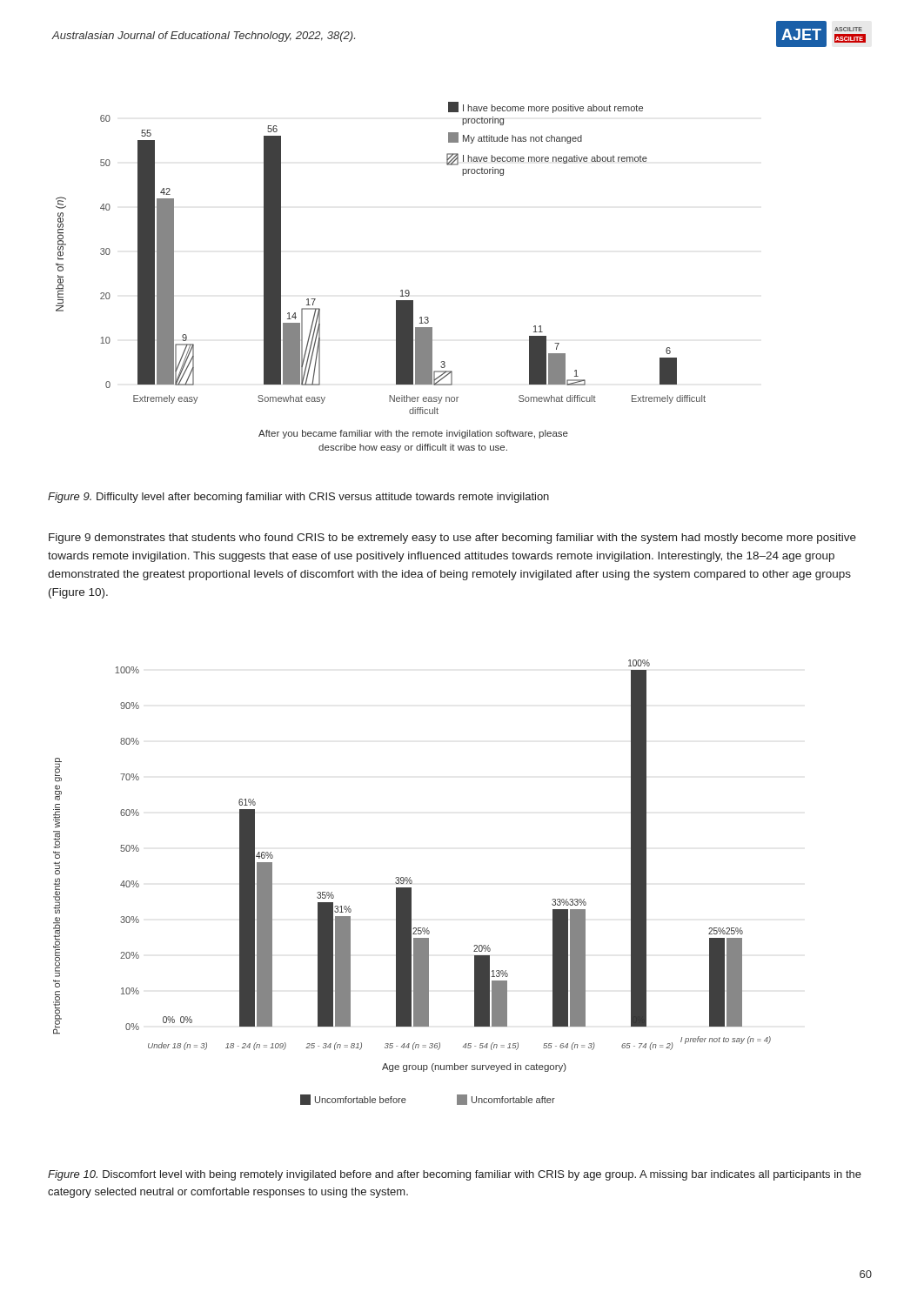The width and height of the screenshot is (924, 1305).
Task: Click on the caption containing "Figure 9. Difficulty level after becoming familiar"
Action: point(299,496)
